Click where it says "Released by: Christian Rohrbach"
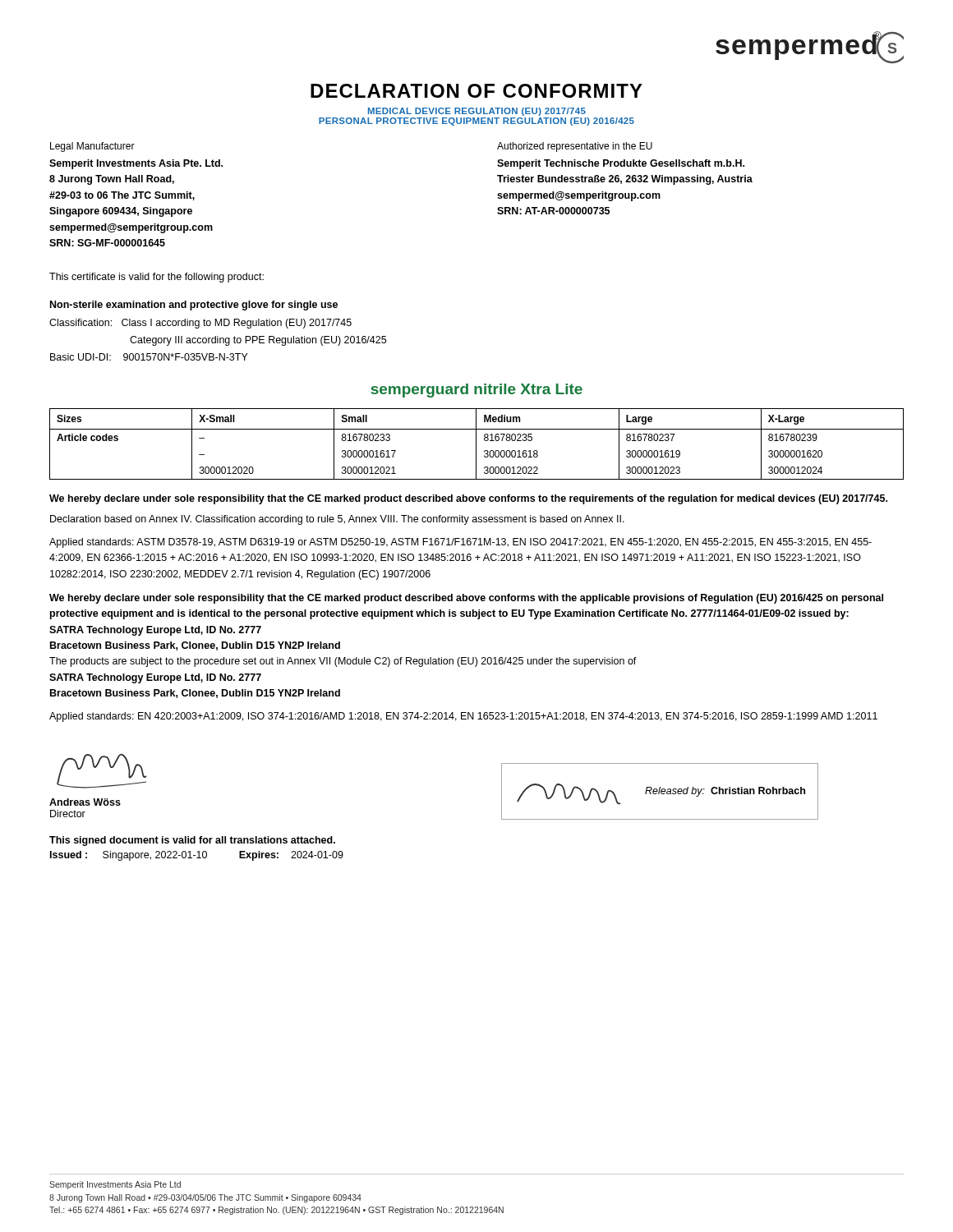953x1232 pixels. coord(725,791)
